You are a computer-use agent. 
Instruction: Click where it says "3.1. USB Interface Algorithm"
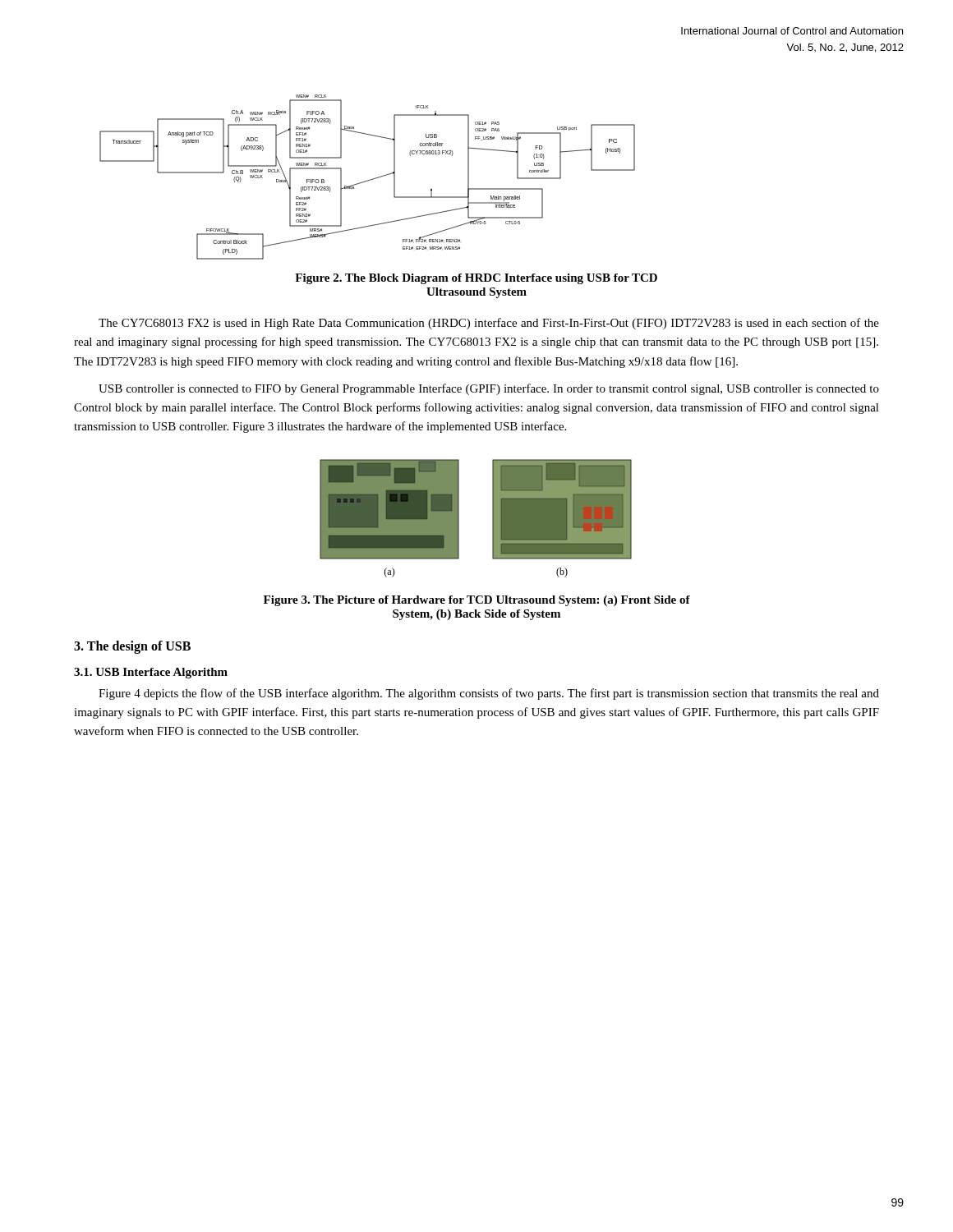click(x=151, y=671)
